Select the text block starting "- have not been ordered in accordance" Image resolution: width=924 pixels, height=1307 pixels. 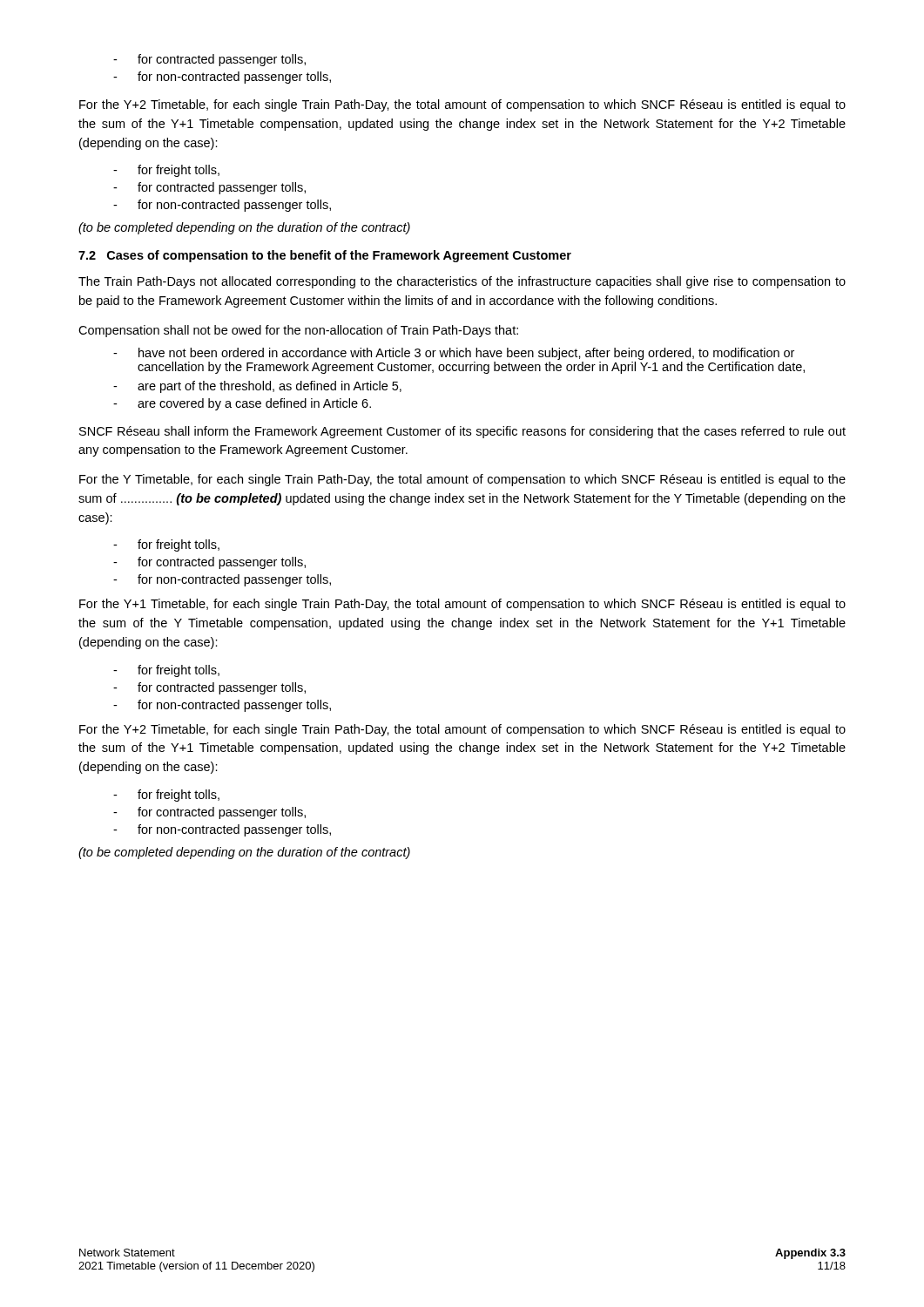pyautogui.click(x=462, y=359)
